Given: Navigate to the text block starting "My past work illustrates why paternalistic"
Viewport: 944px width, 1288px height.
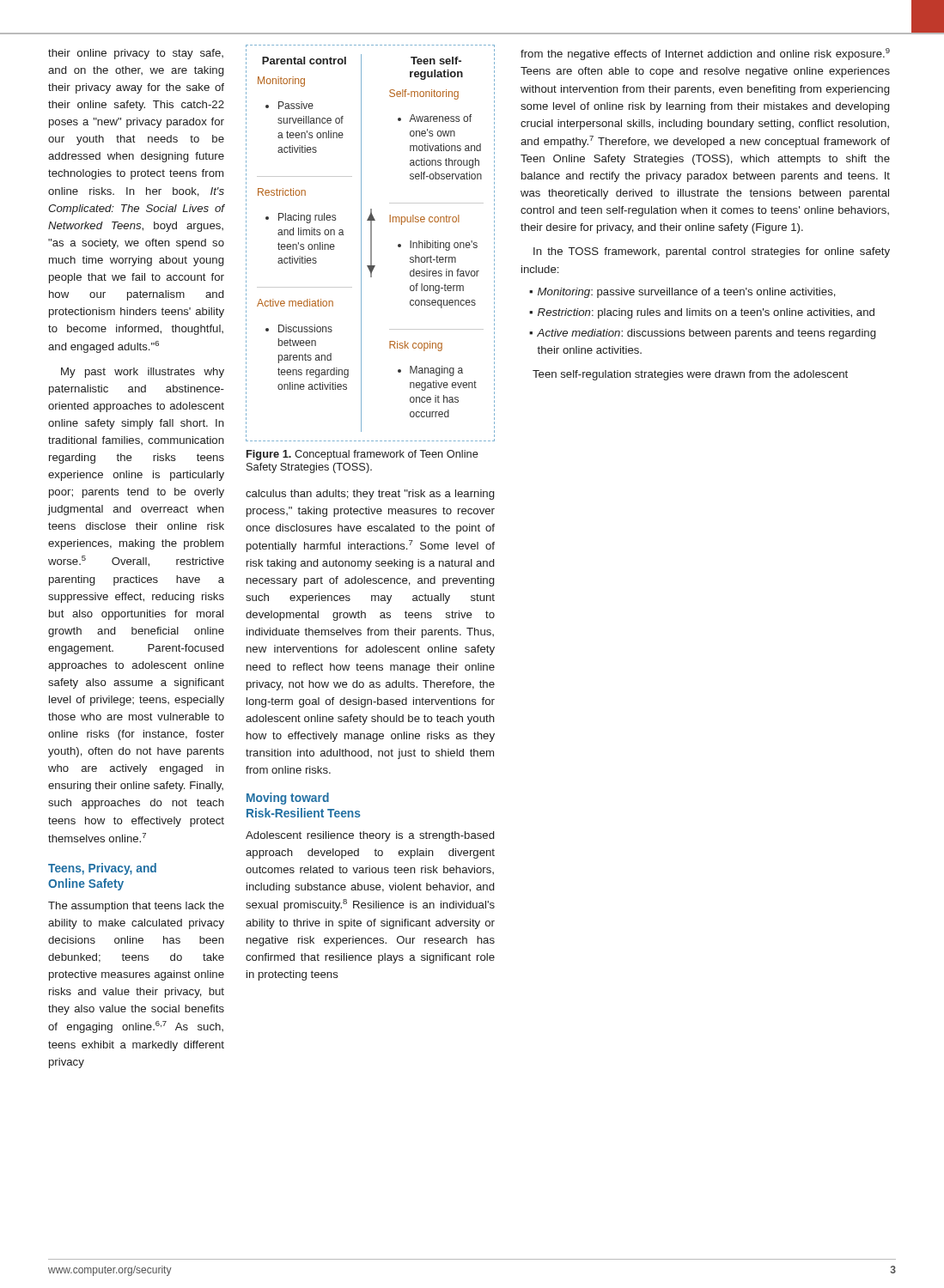Looking at the screenshot, I should [136, 605].
